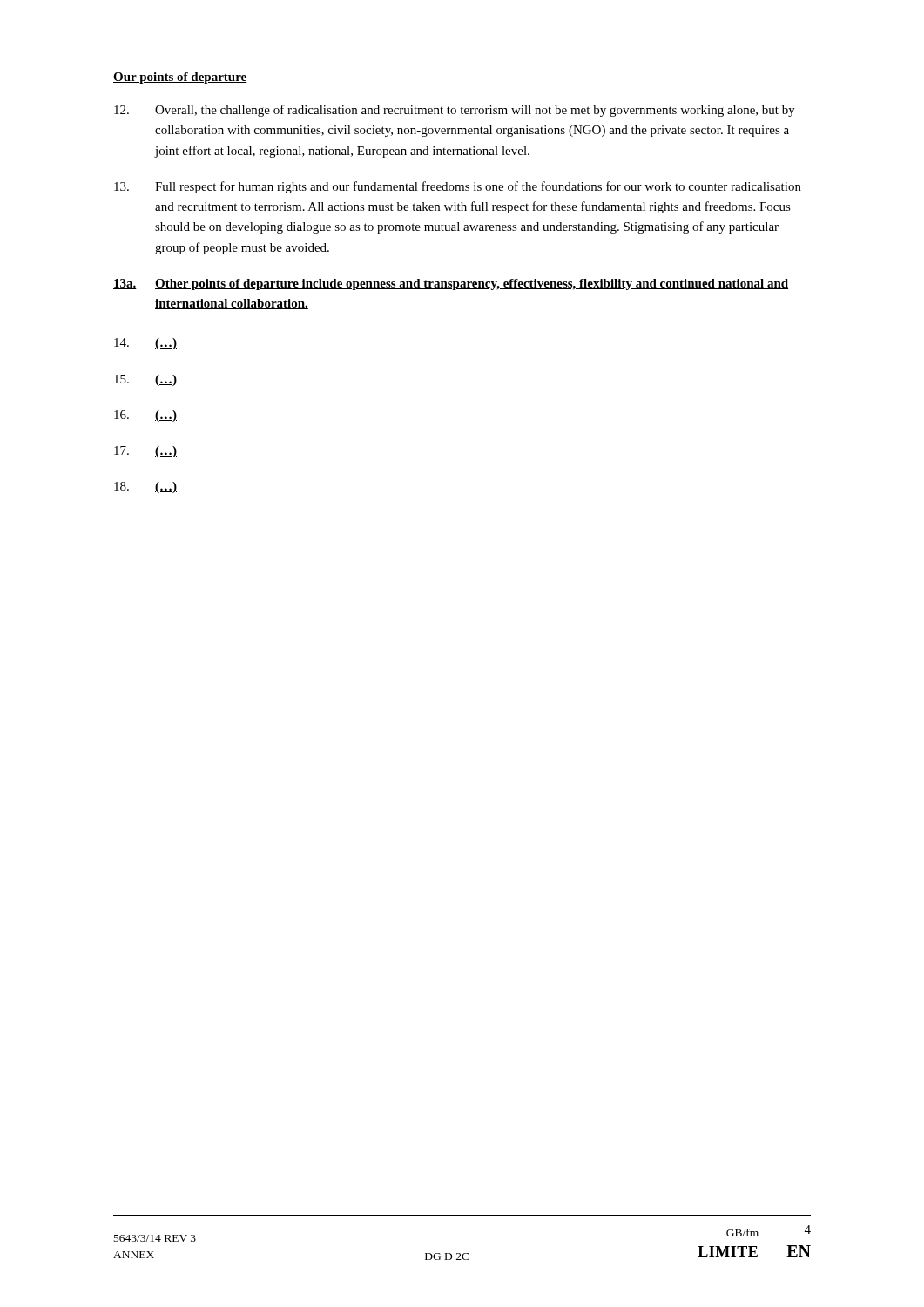Find the list item that reads "13. Full respect for human rights and our"
Screen dimensions: 1307x924
tap(462, 217)
